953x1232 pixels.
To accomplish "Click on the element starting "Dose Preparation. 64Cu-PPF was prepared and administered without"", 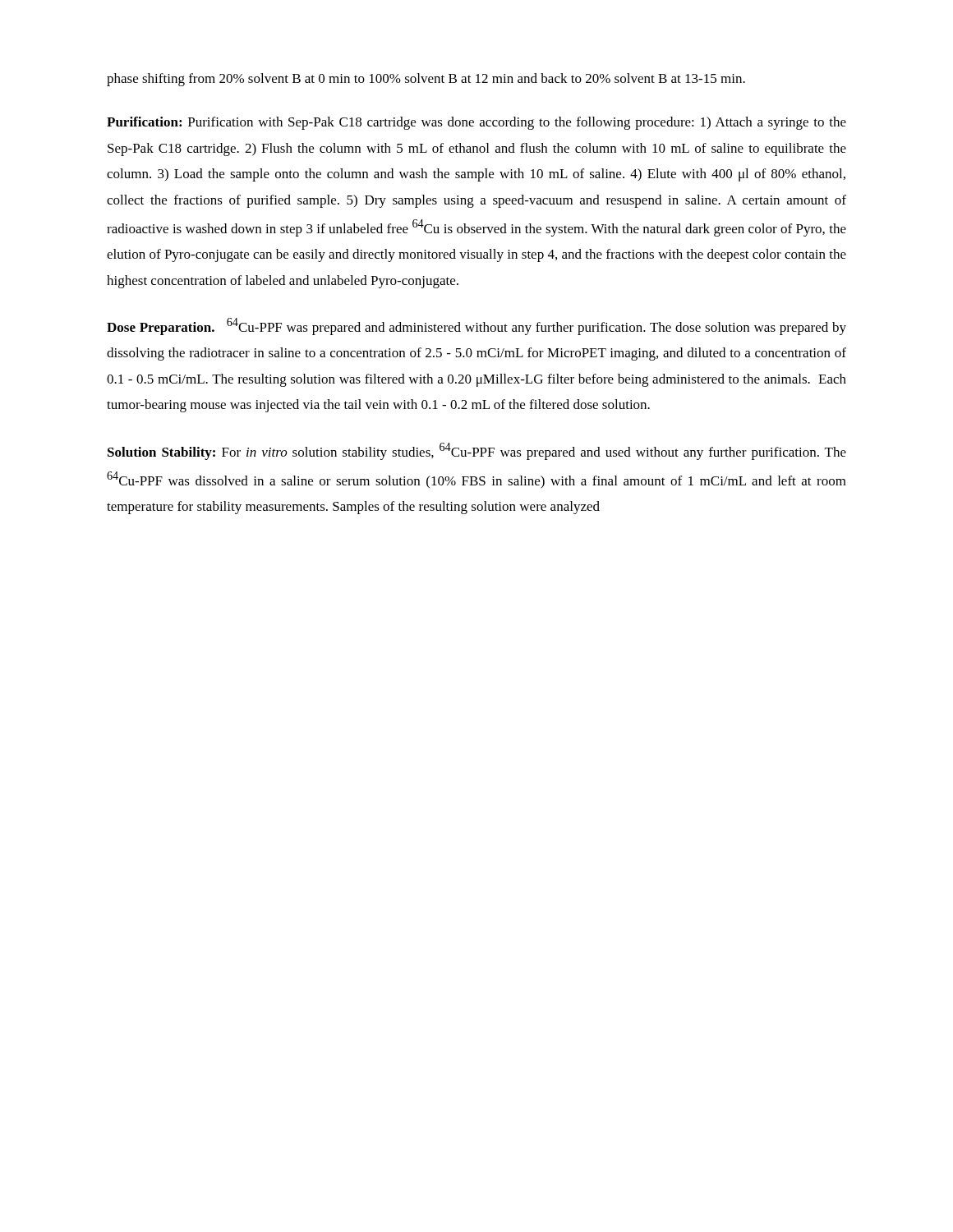I will (476, 364).
